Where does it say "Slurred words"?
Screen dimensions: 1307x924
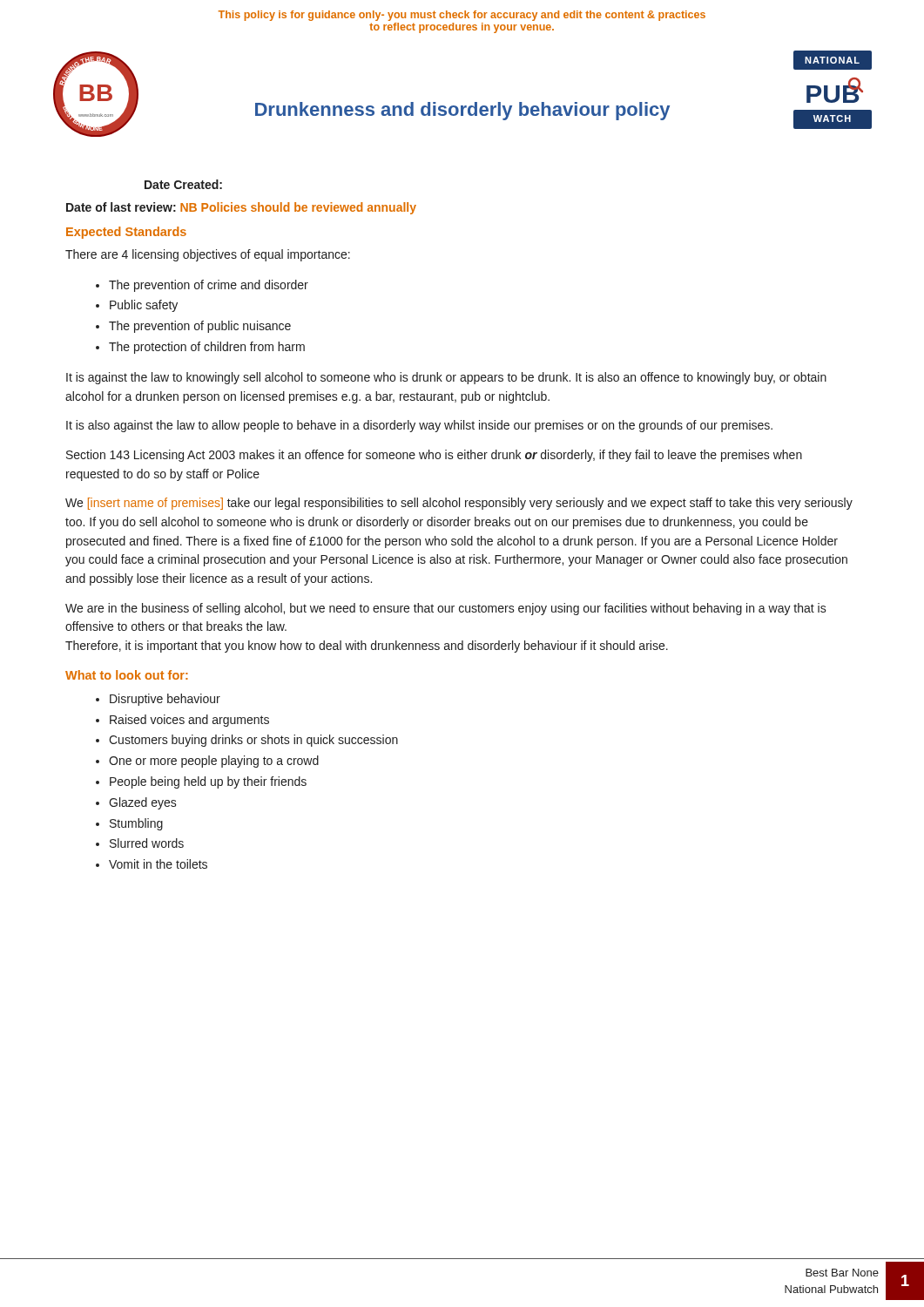146,844
